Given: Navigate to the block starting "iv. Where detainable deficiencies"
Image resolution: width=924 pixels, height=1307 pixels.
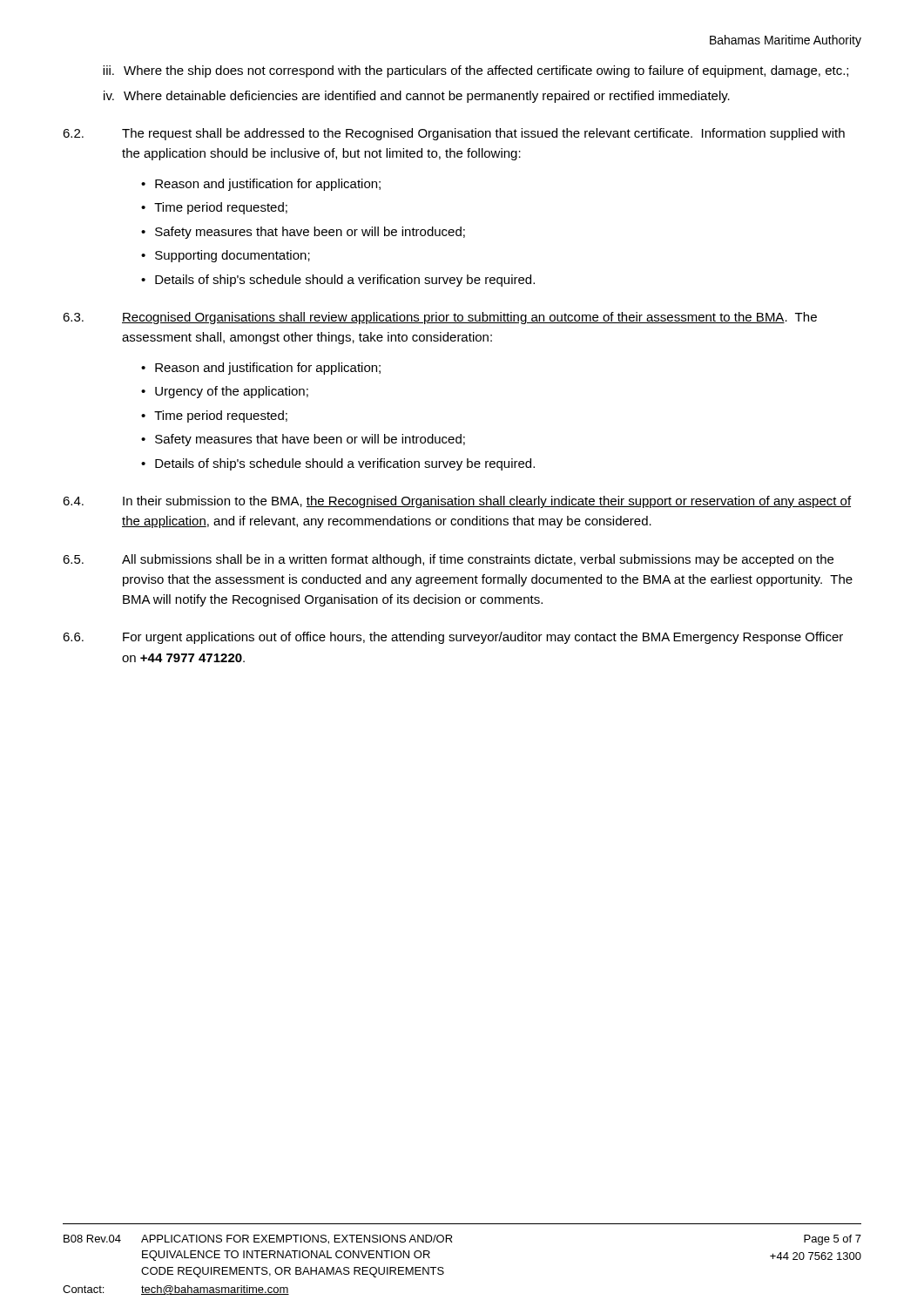Looking at the screenshot, I should point(462,96).
